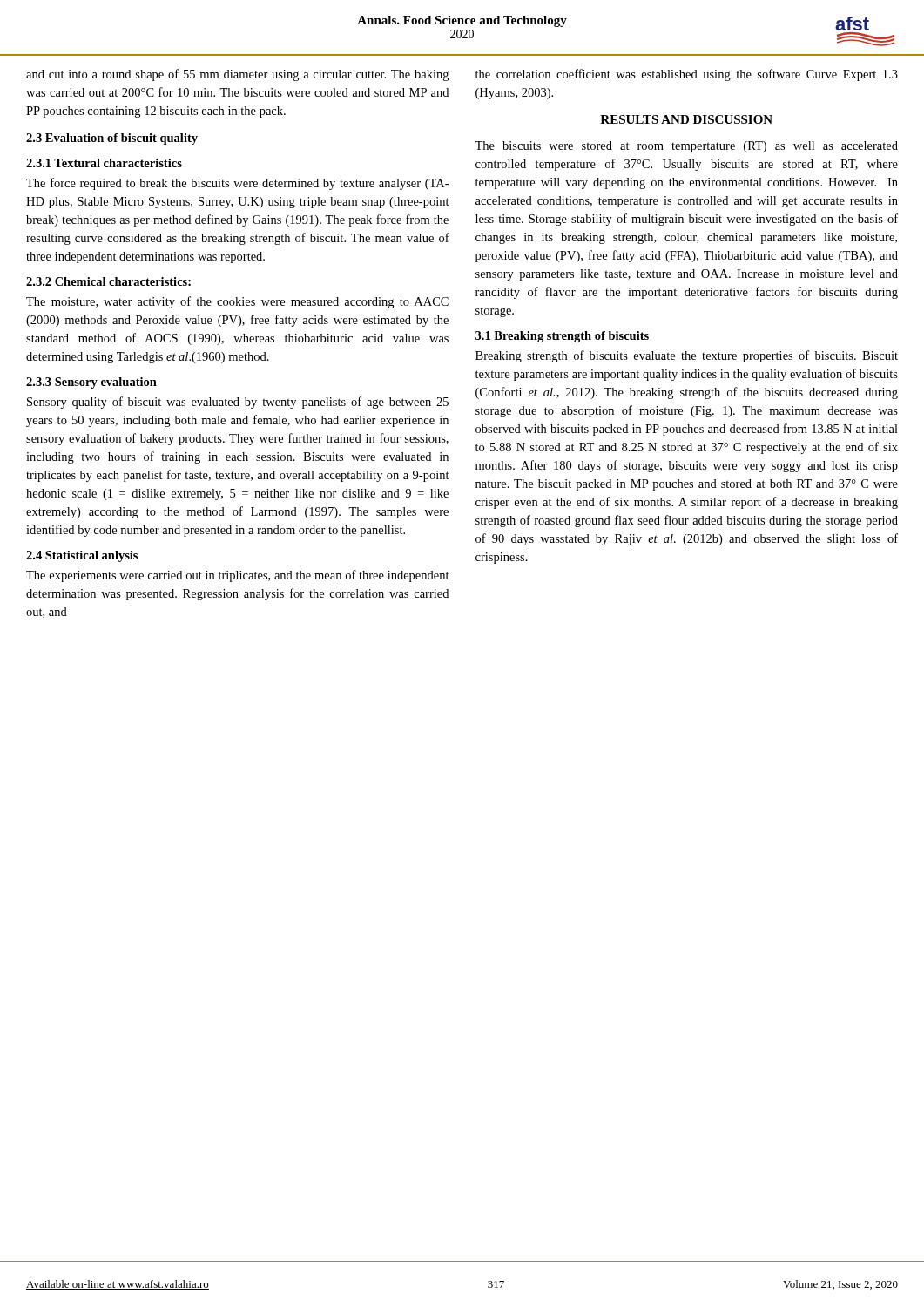
Task: Locate the block of text that opens with "the correlation coefficient was established using the"
Action: (686, 83)
